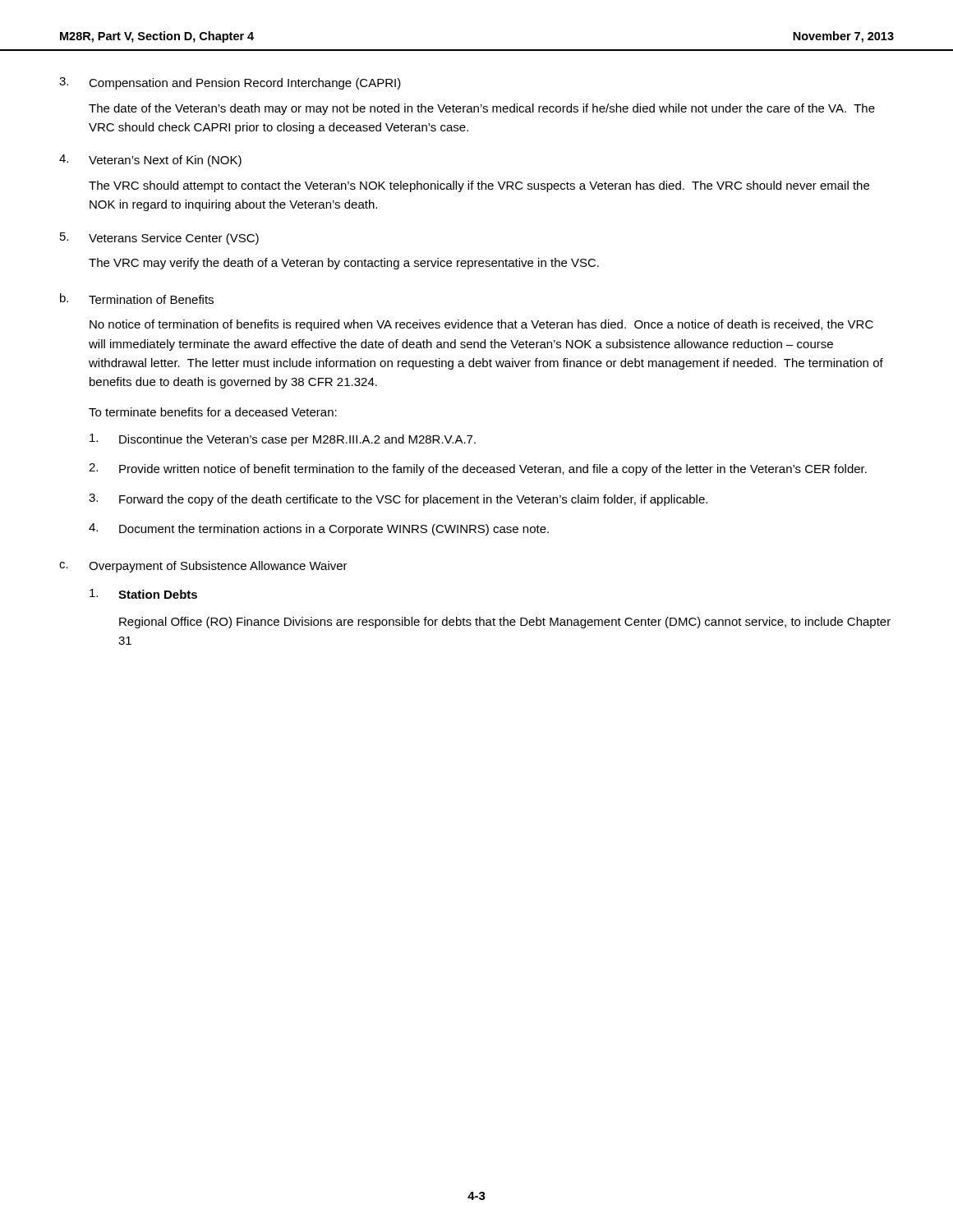
Task: Point to the text block starting "The VRC should attempt to contact the Veteran’s"
Action: [x=479, y=195]
